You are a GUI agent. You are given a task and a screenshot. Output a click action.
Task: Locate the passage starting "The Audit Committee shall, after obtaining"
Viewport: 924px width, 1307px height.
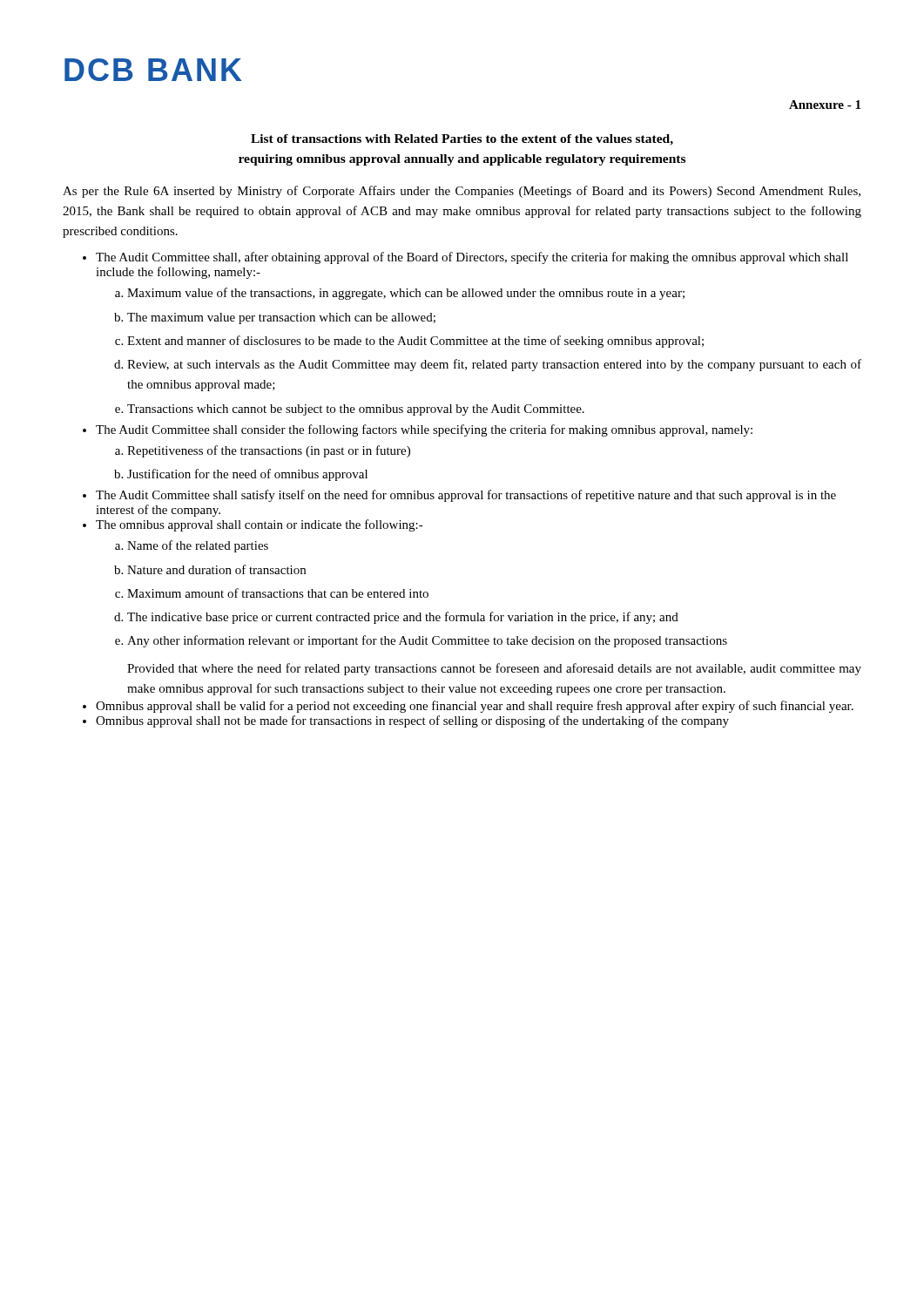(x=479, y=335)
